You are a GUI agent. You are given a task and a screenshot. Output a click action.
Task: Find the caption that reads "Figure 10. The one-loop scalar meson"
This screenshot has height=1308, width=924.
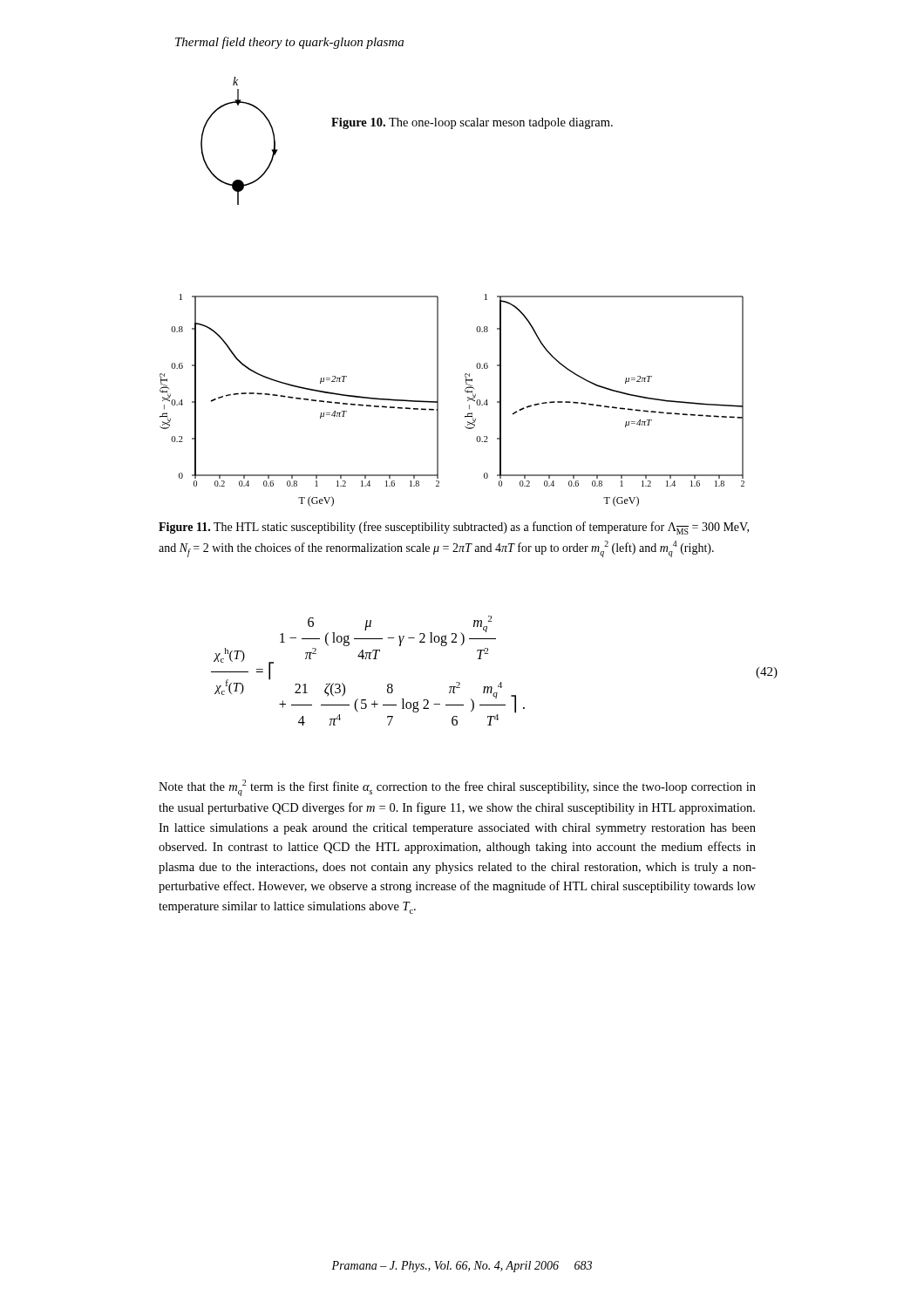(472, 122)
